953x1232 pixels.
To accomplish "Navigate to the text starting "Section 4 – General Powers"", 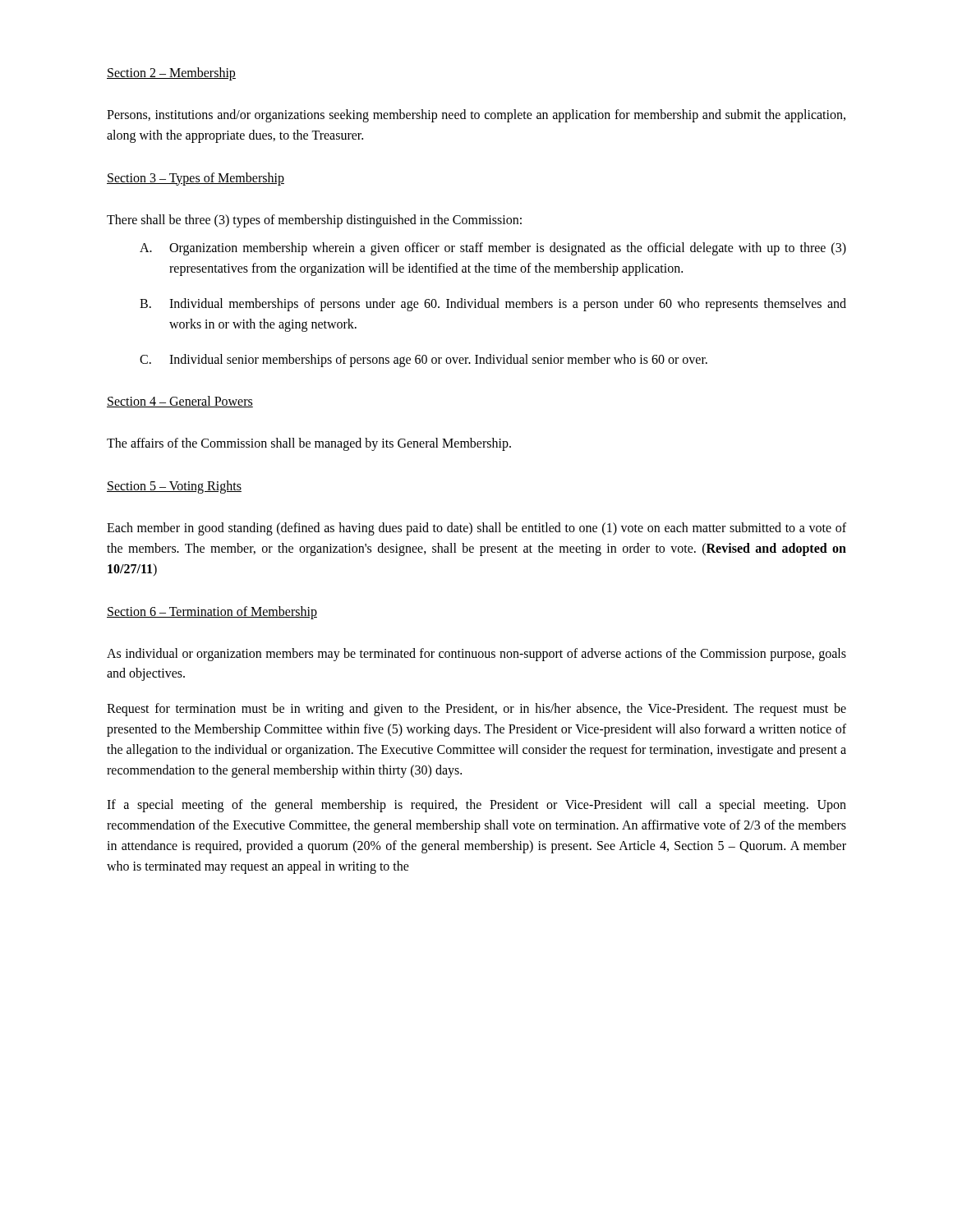I will (x=180, y=402).
